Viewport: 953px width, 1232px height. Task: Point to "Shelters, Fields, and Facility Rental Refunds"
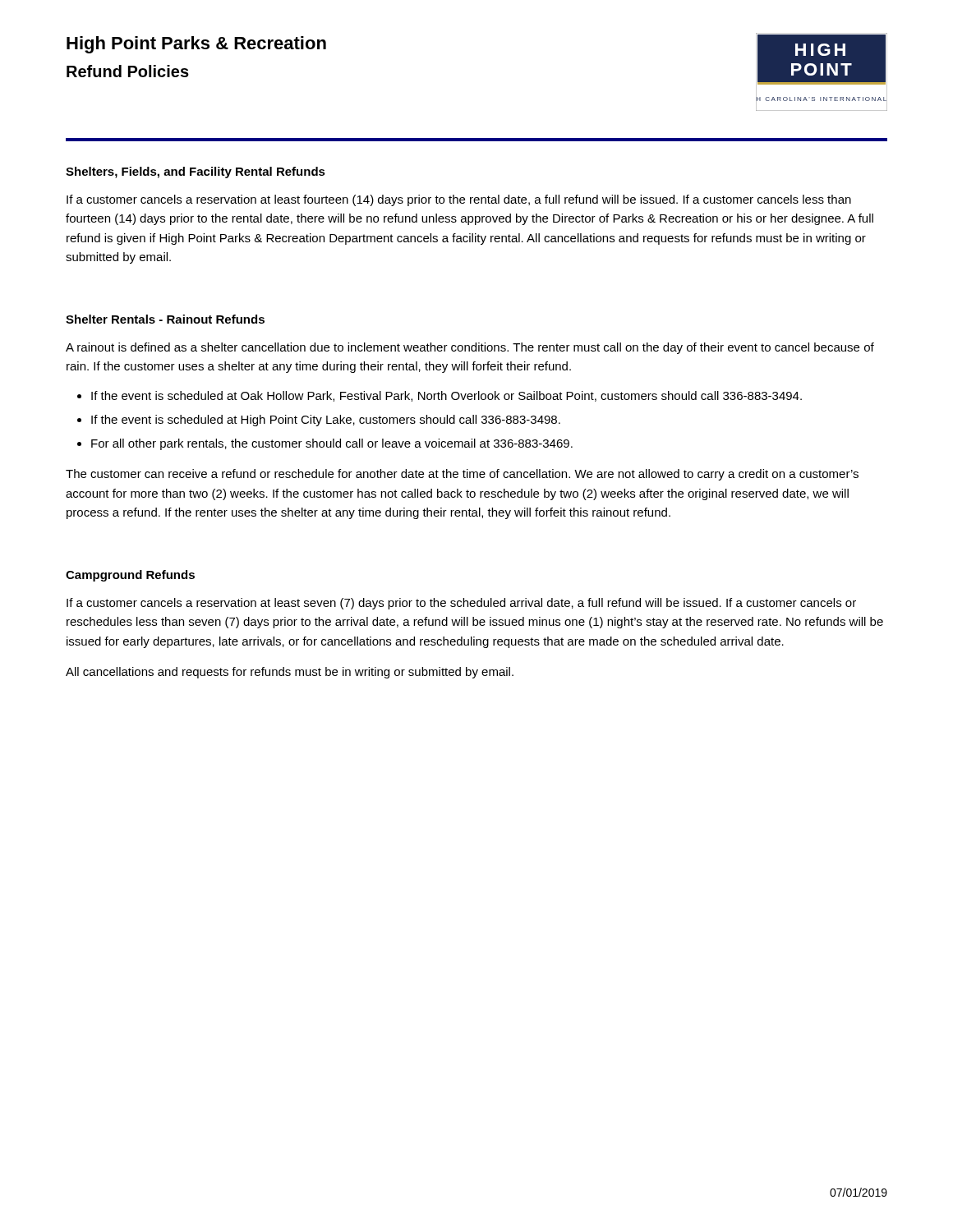click(196, 171)
